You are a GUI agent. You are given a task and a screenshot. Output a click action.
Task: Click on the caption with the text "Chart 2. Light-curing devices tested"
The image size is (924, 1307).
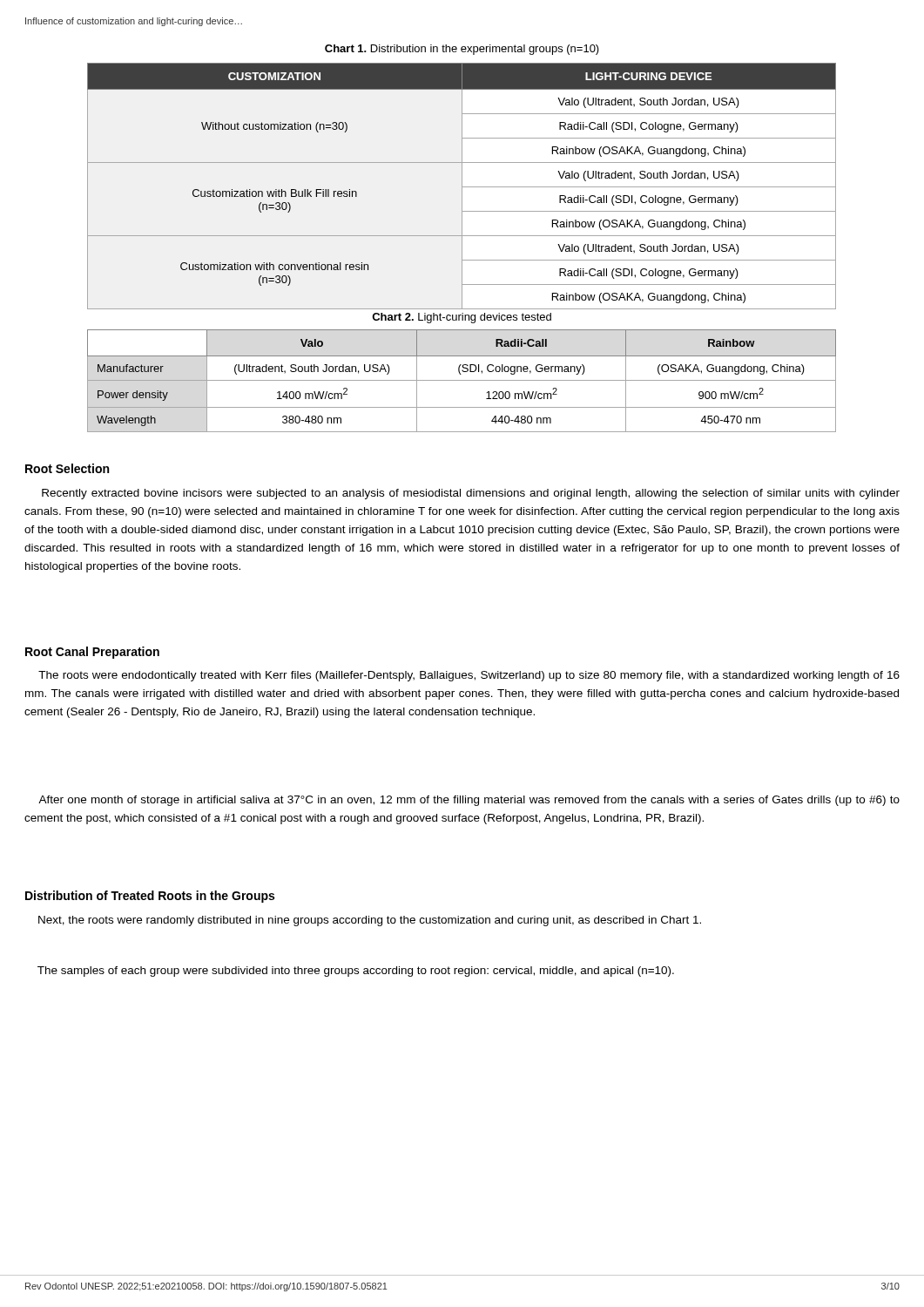(x=462, y=317)
